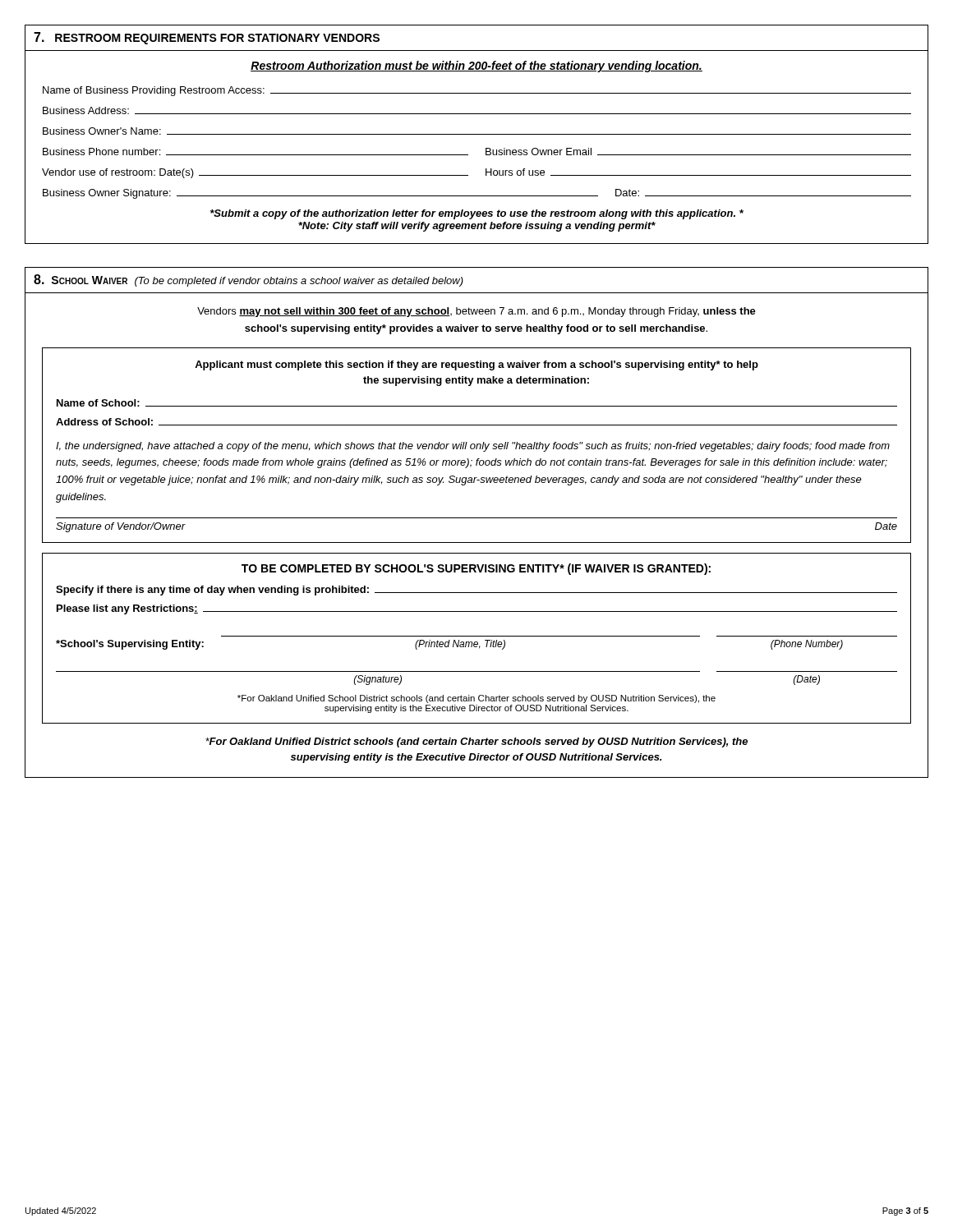Locate the passage starting "Please list any Restrictions:"
Image resolution: width=953 pixels, height=1232 pixels.
476,608
